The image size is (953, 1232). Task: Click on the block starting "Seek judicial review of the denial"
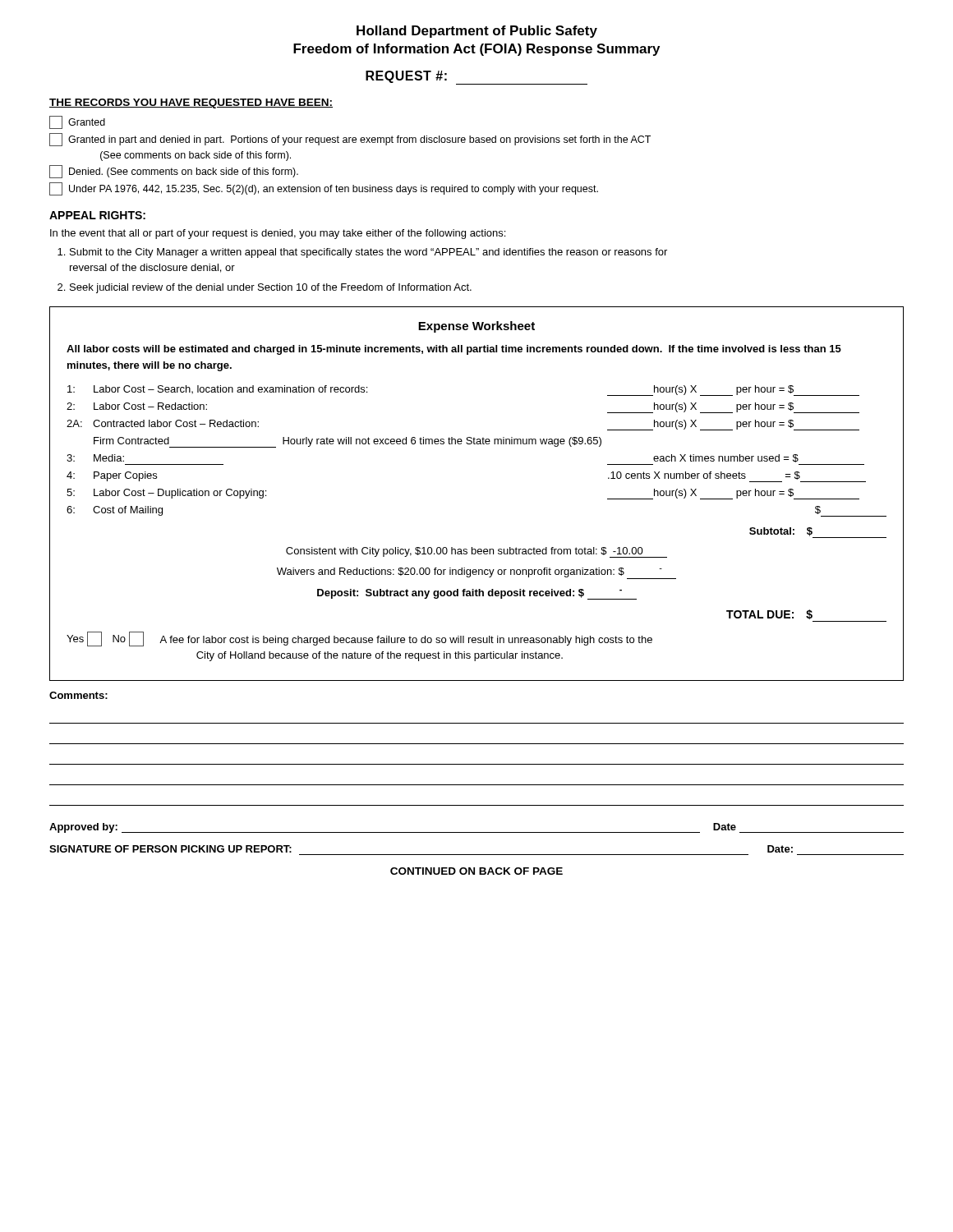(271, 287)
